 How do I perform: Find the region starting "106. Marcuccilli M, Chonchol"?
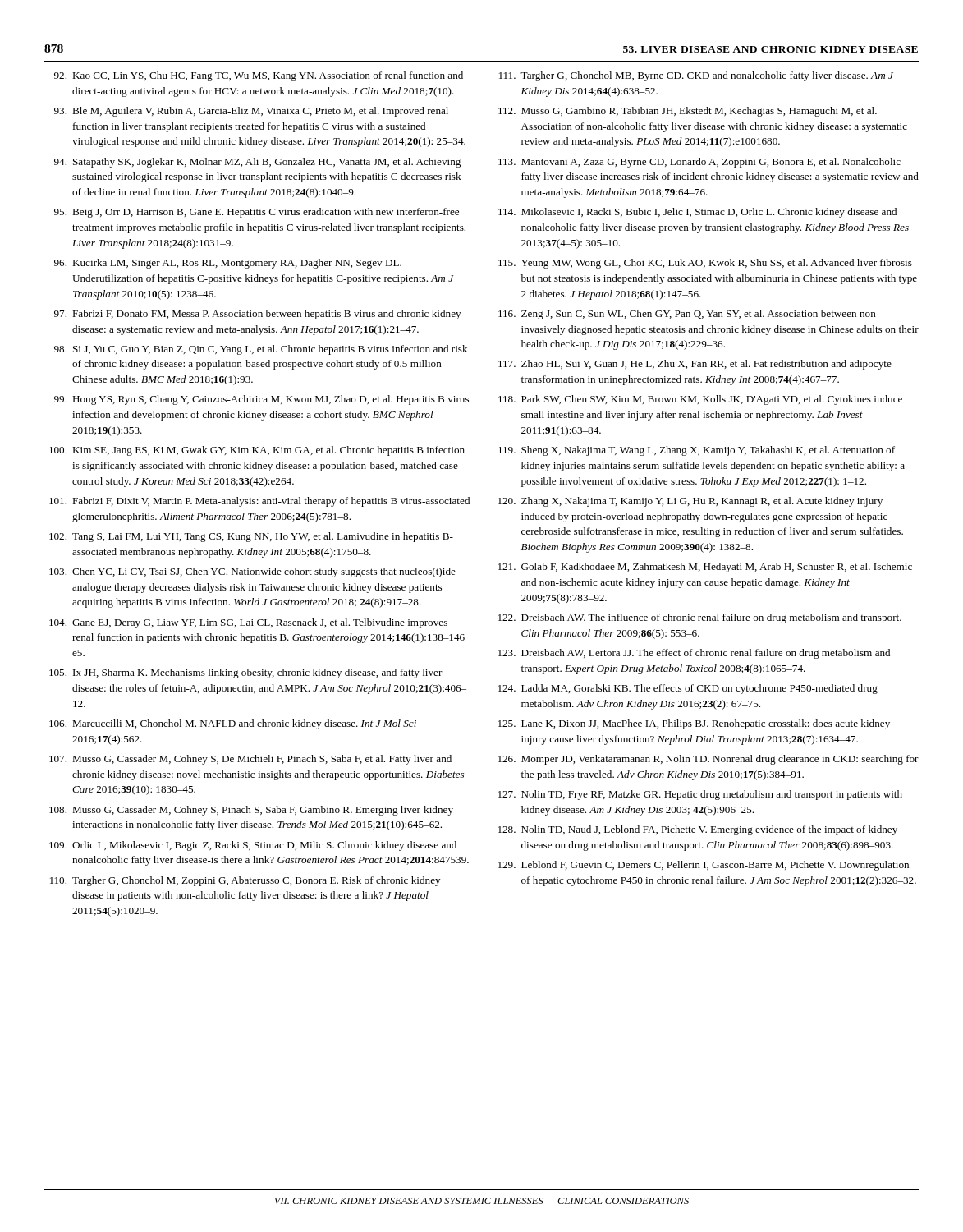[257, 732]
